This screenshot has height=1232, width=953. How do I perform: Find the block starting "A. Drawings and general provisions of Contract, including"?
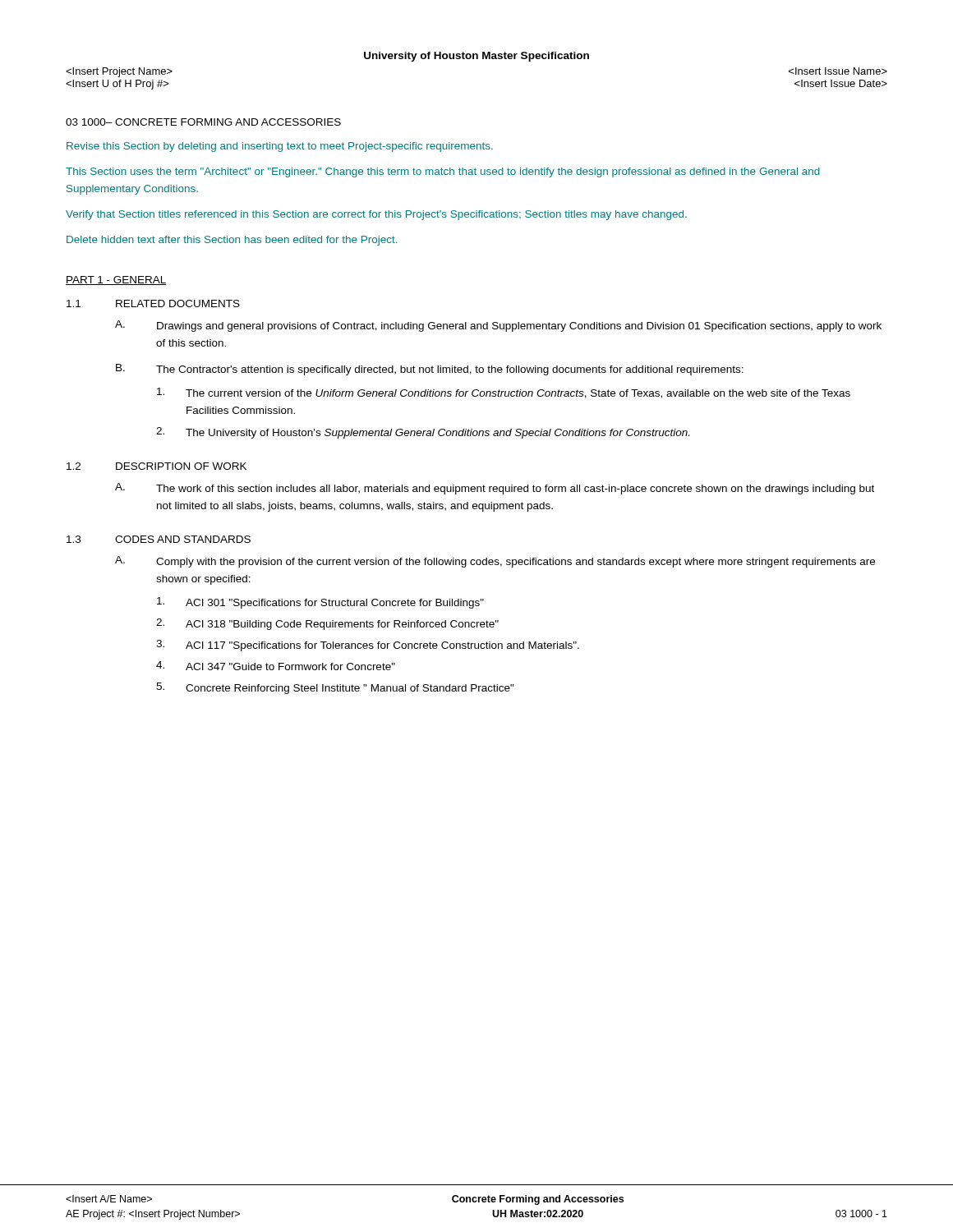click(501, 335)
